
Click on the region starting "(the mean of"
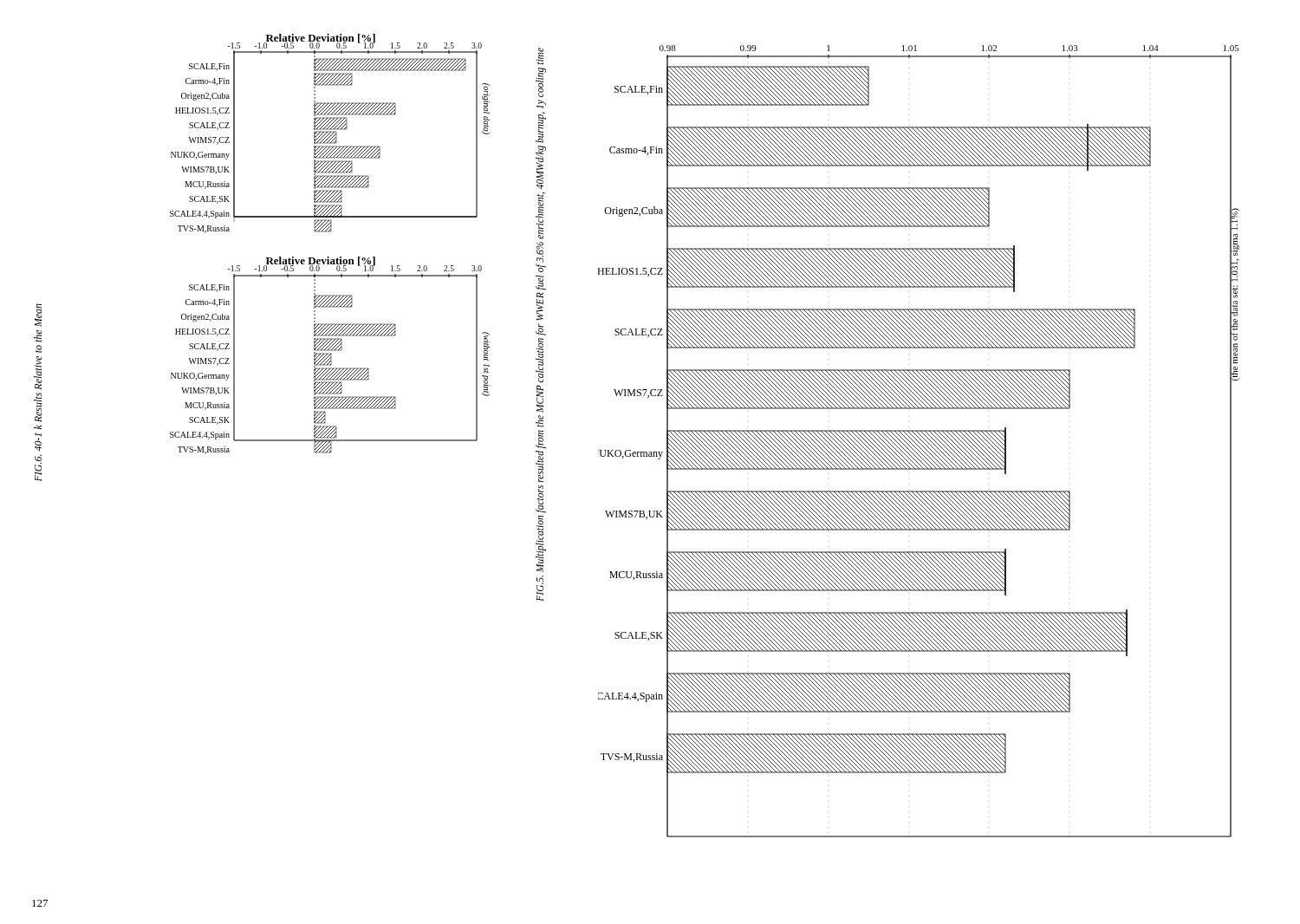coord(1234,294)
